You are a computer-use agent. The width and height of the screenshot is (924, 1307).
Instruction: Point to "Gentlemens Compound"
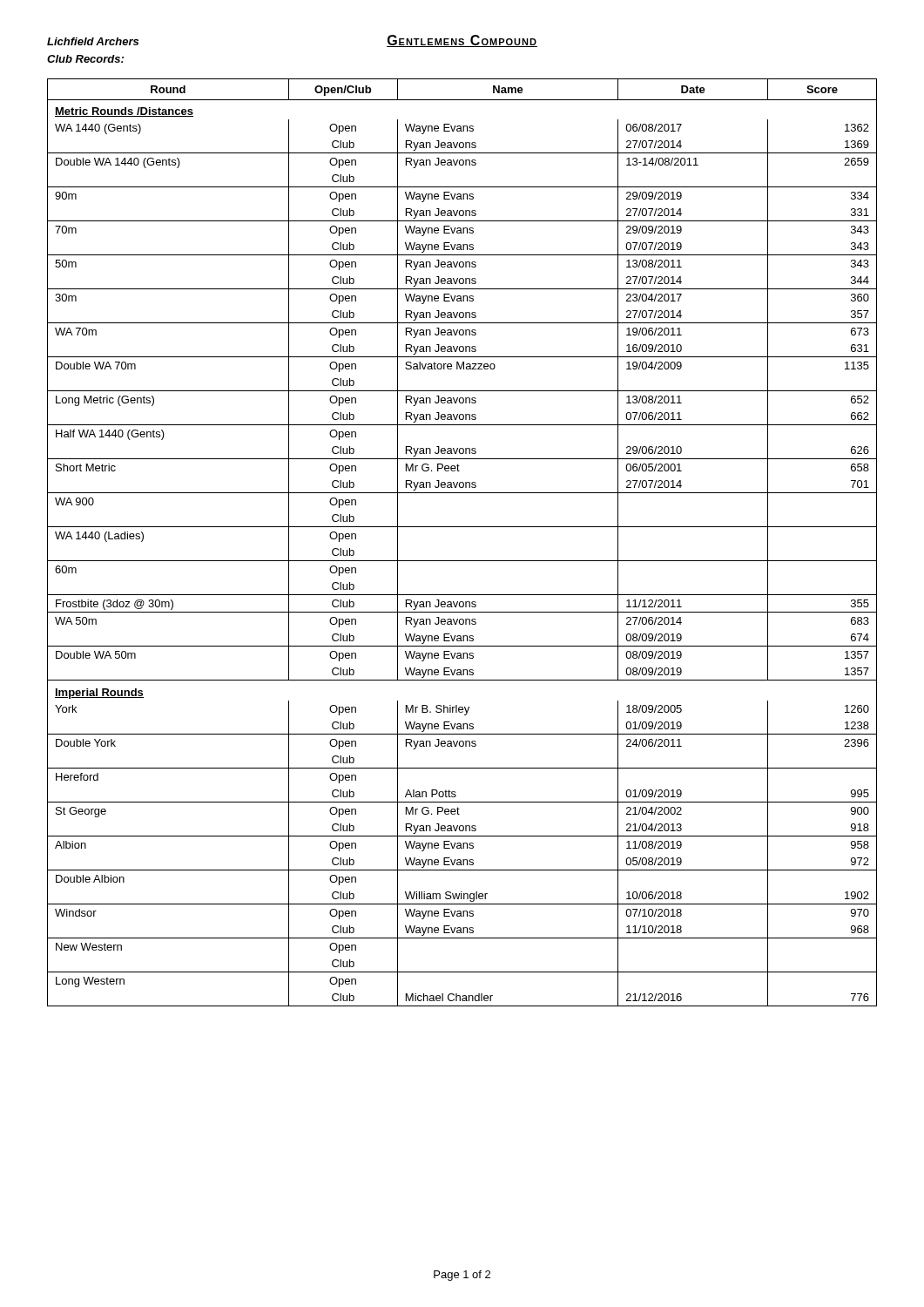(x=462, y=41)
